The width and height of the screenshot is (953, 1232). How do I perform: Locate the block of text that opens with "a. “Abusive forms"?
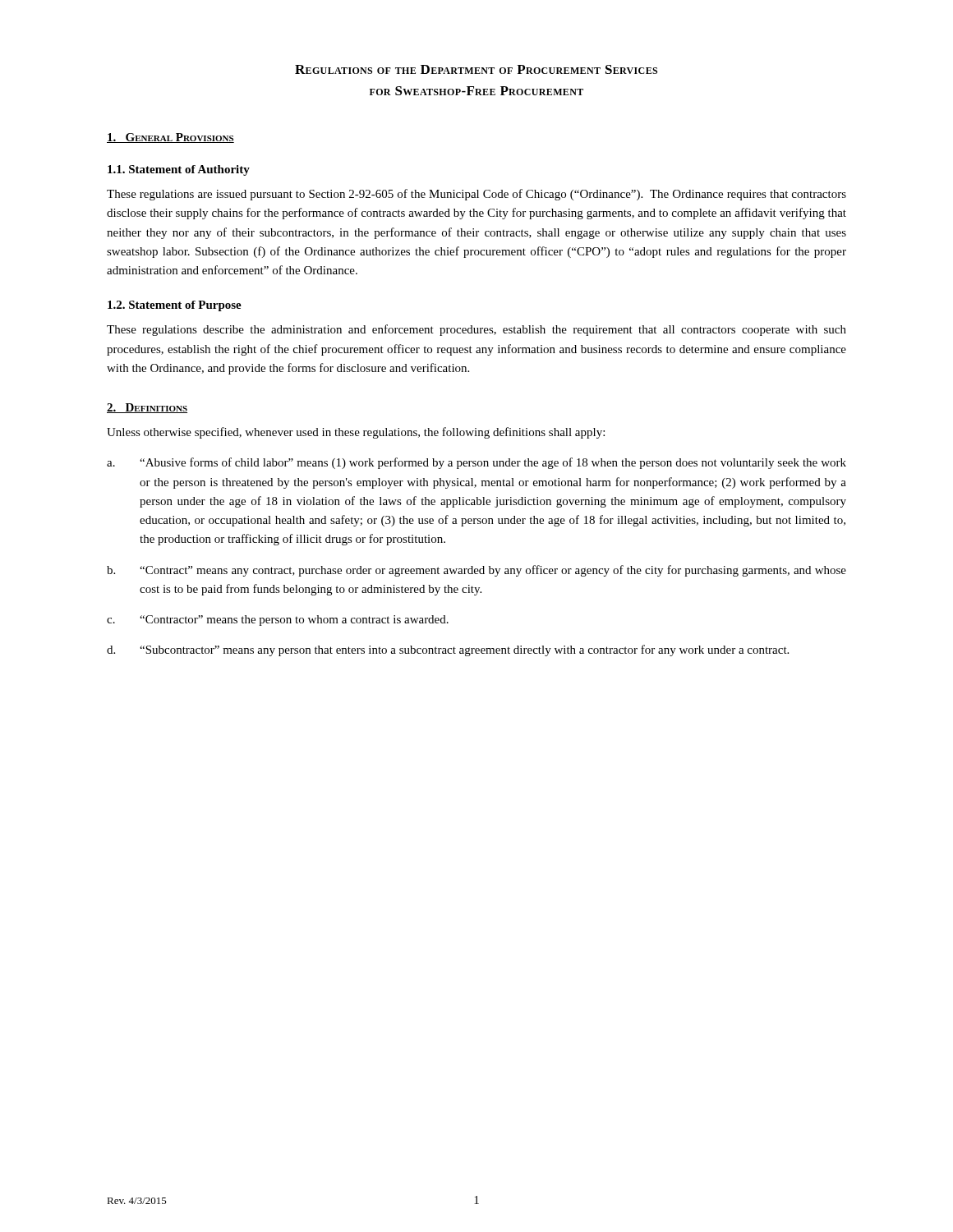[476, 500]
